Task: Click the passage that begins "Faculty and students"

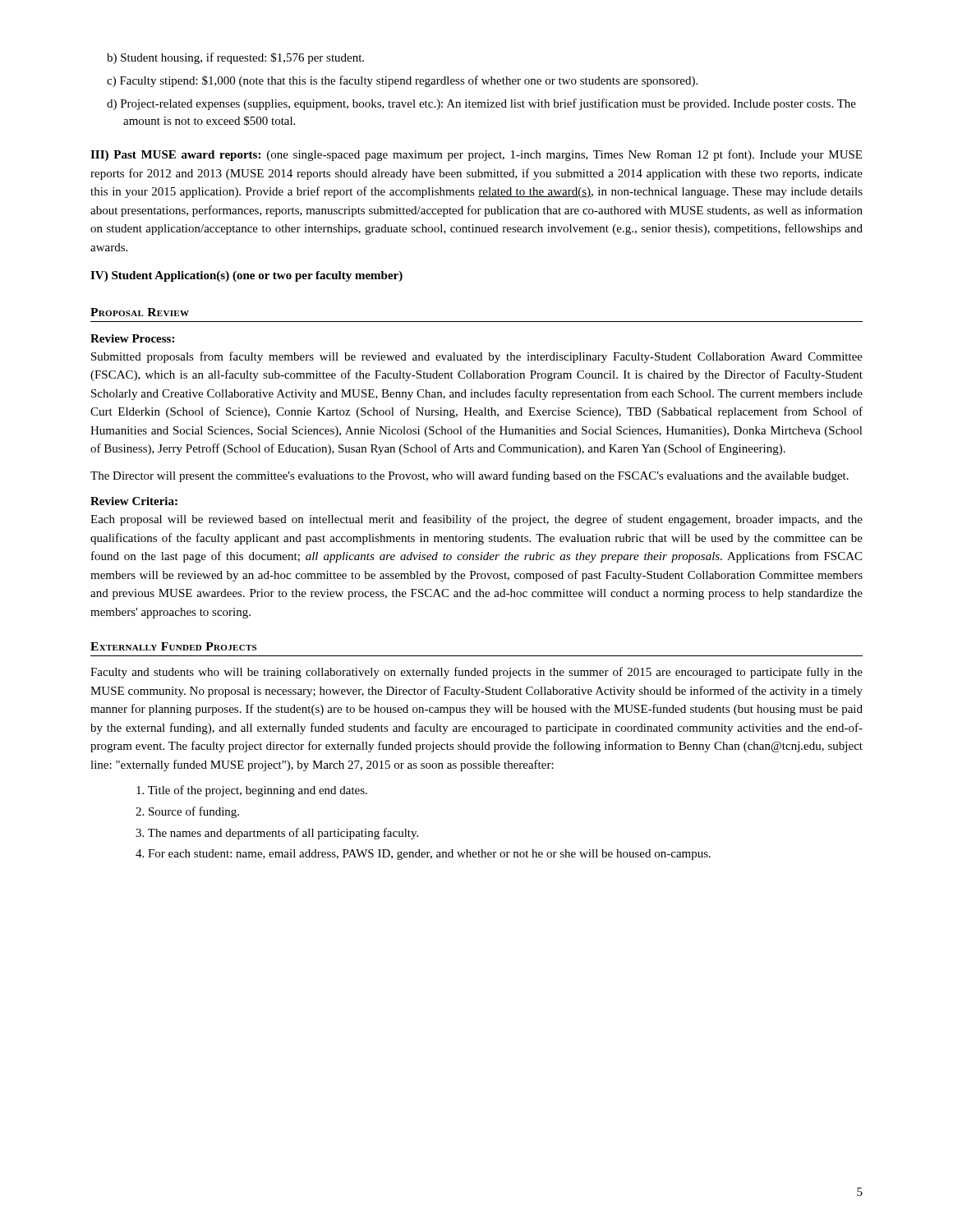Action: (476, 718)
